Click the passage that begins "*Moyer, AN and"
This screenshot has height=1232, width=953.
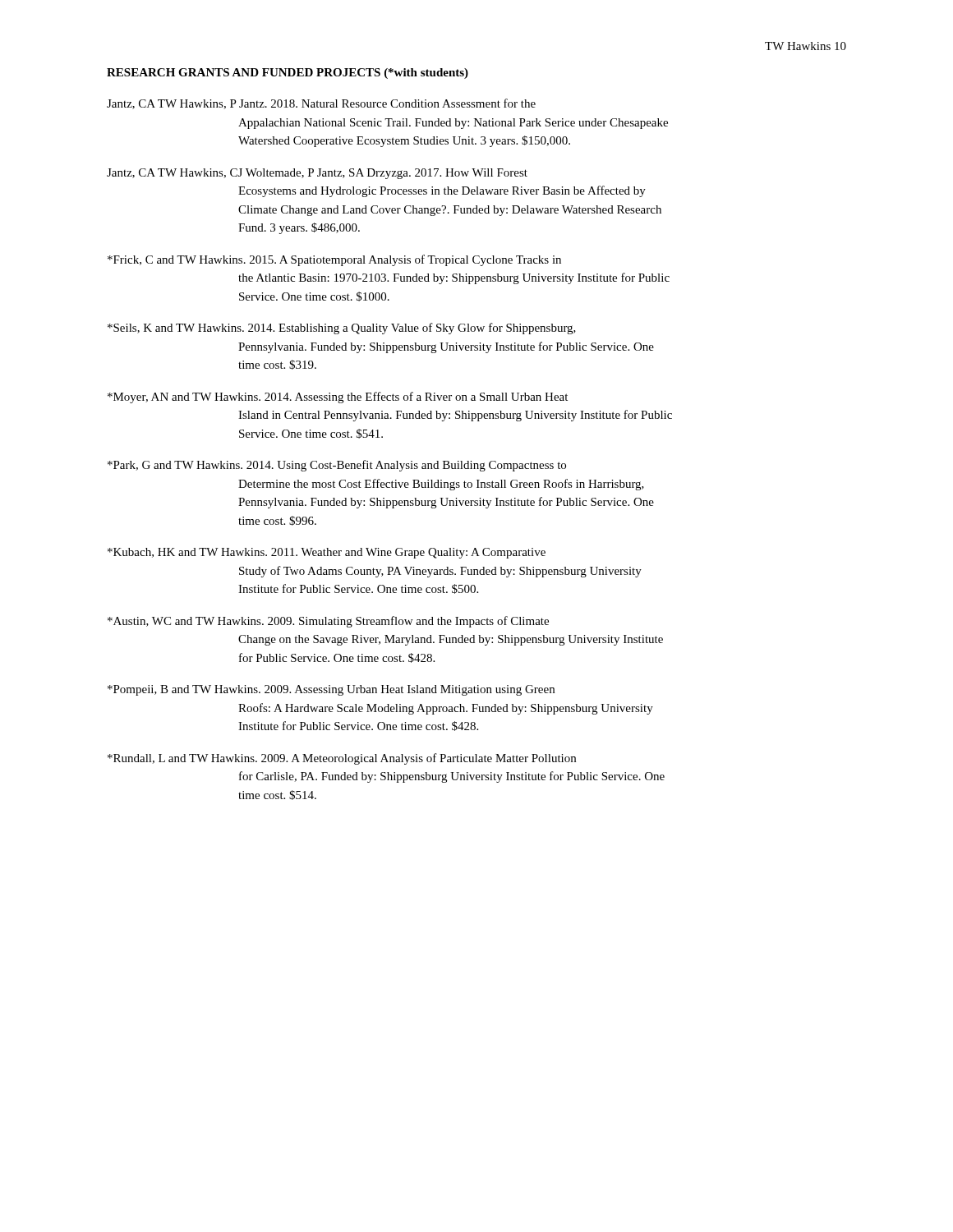(476, 416)
